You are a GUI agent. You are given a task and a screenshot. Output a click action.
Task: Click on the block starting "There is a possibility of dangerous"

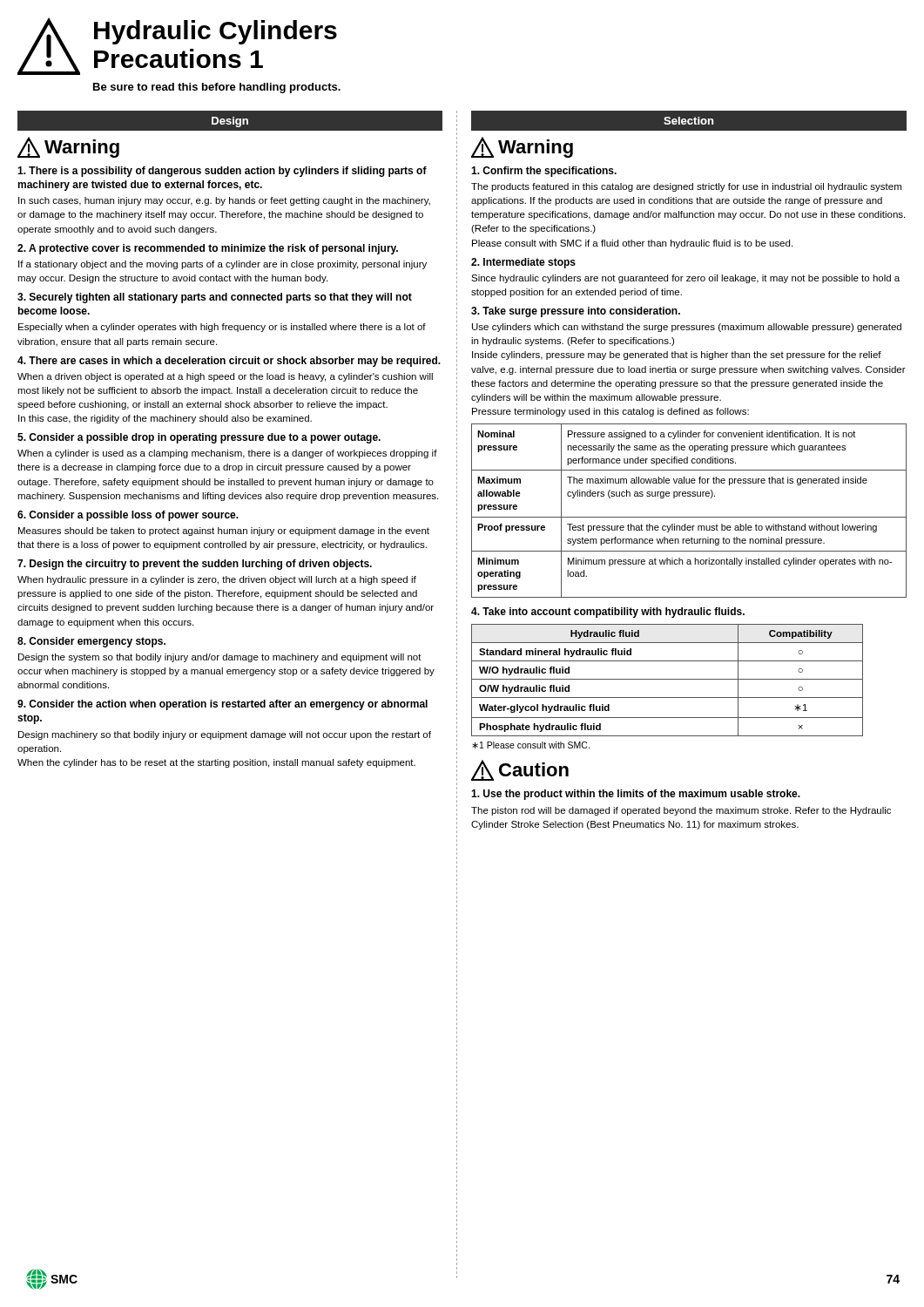pyautogui.click(x=230, y=200)
